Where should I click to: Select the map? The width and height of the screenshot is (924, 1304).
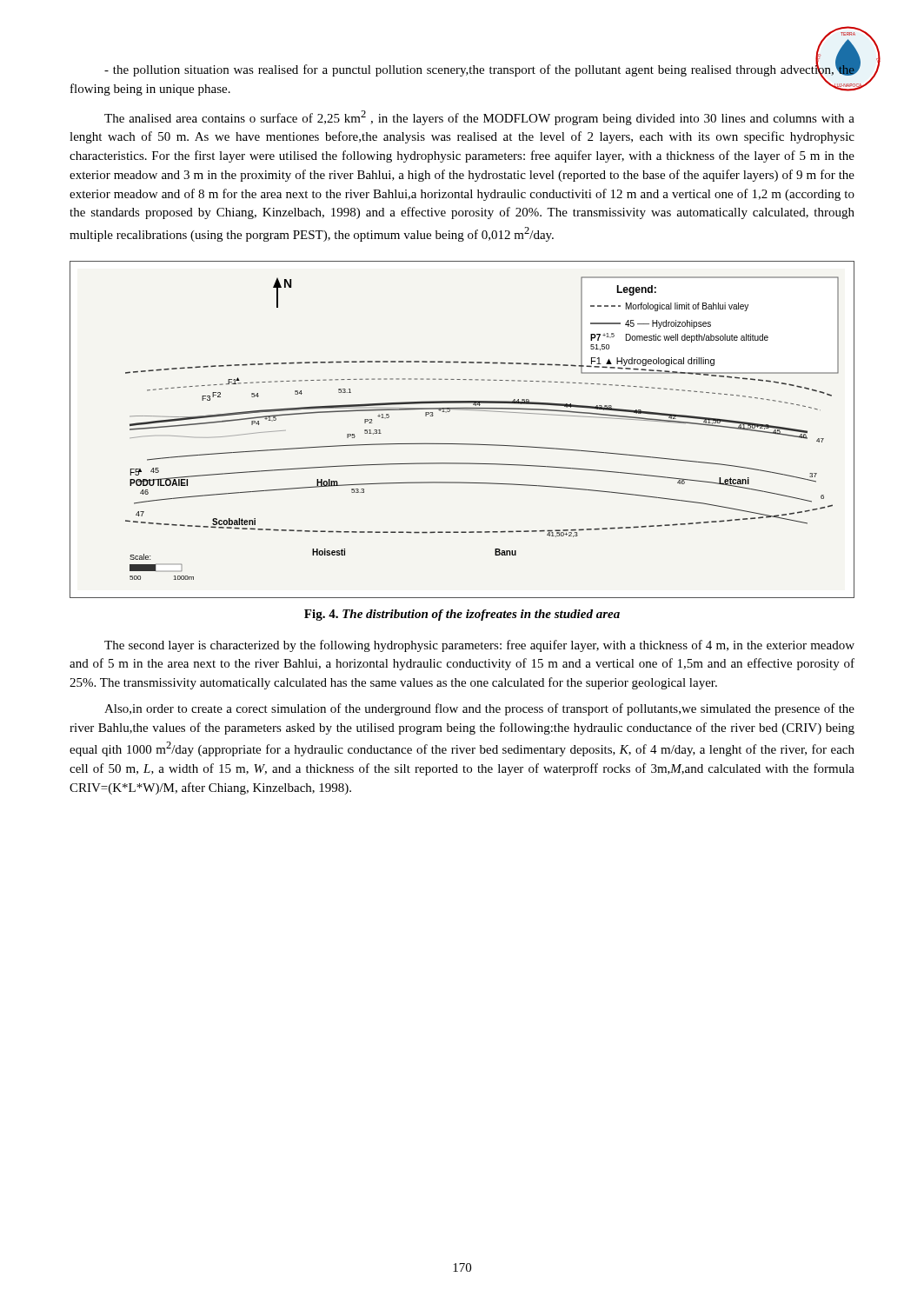(x=462, y=429)
